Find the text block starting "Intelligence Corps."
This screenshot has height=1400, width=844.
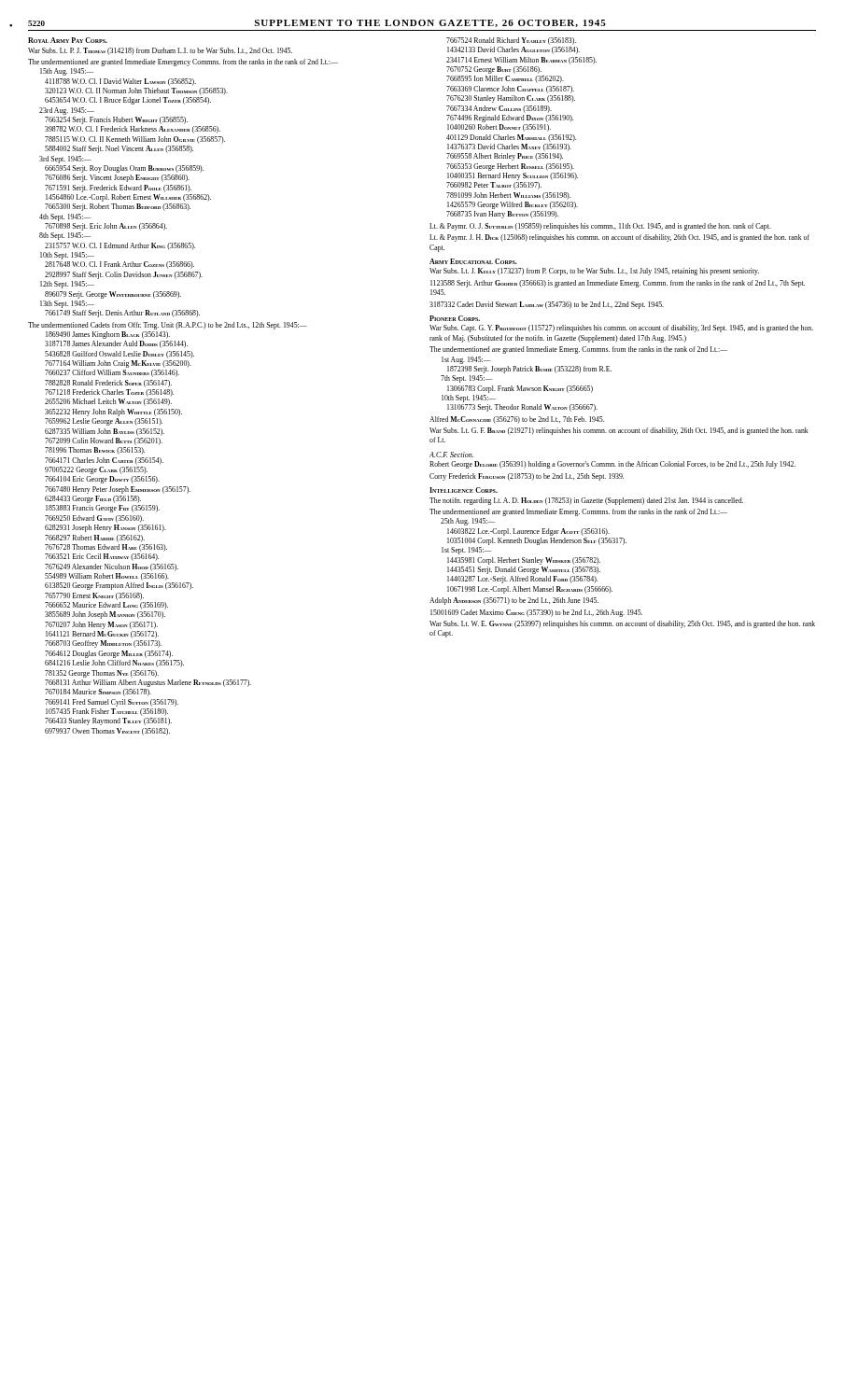pos(463,490)
